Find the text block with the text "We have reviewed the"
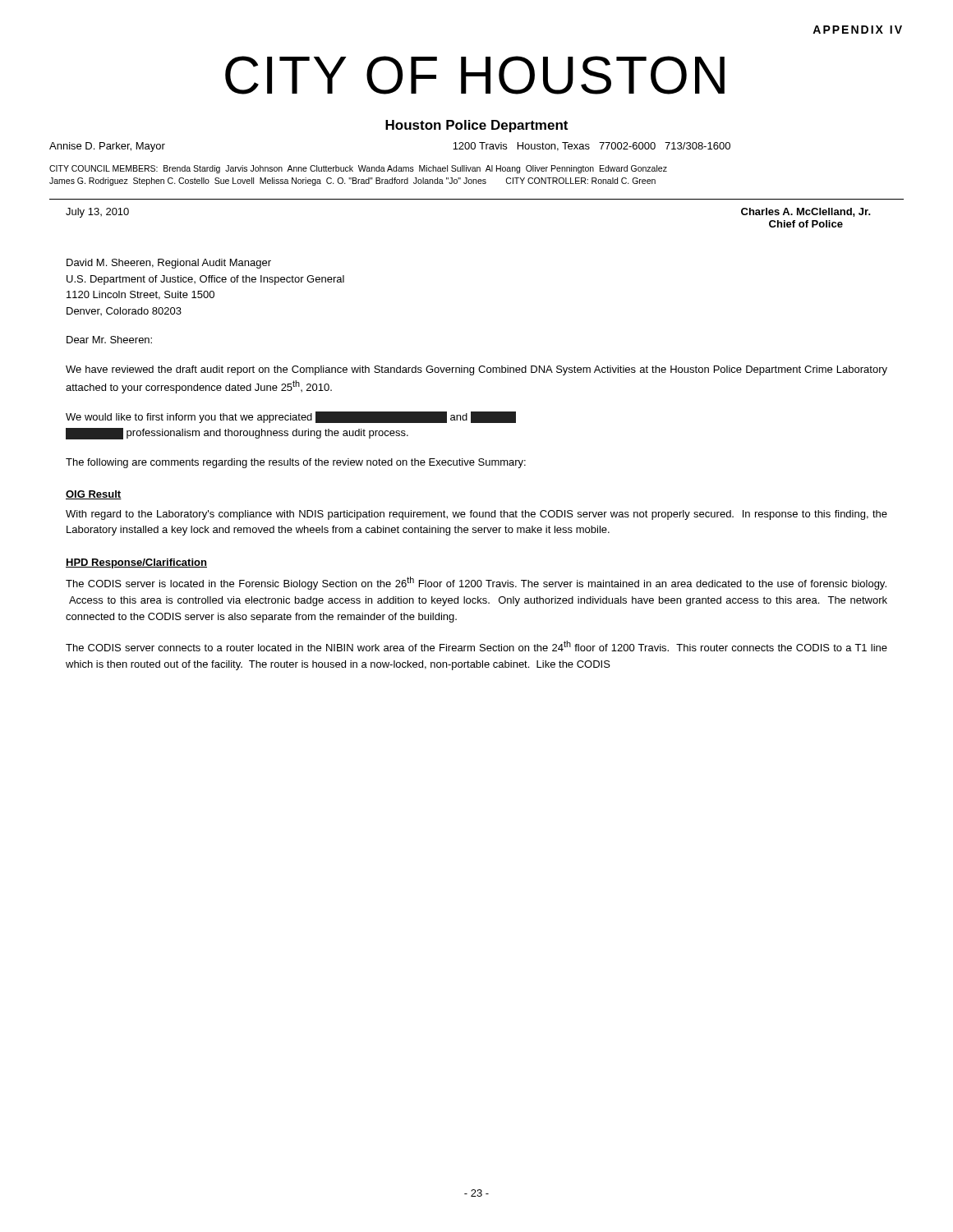 (x=476, y=378)
